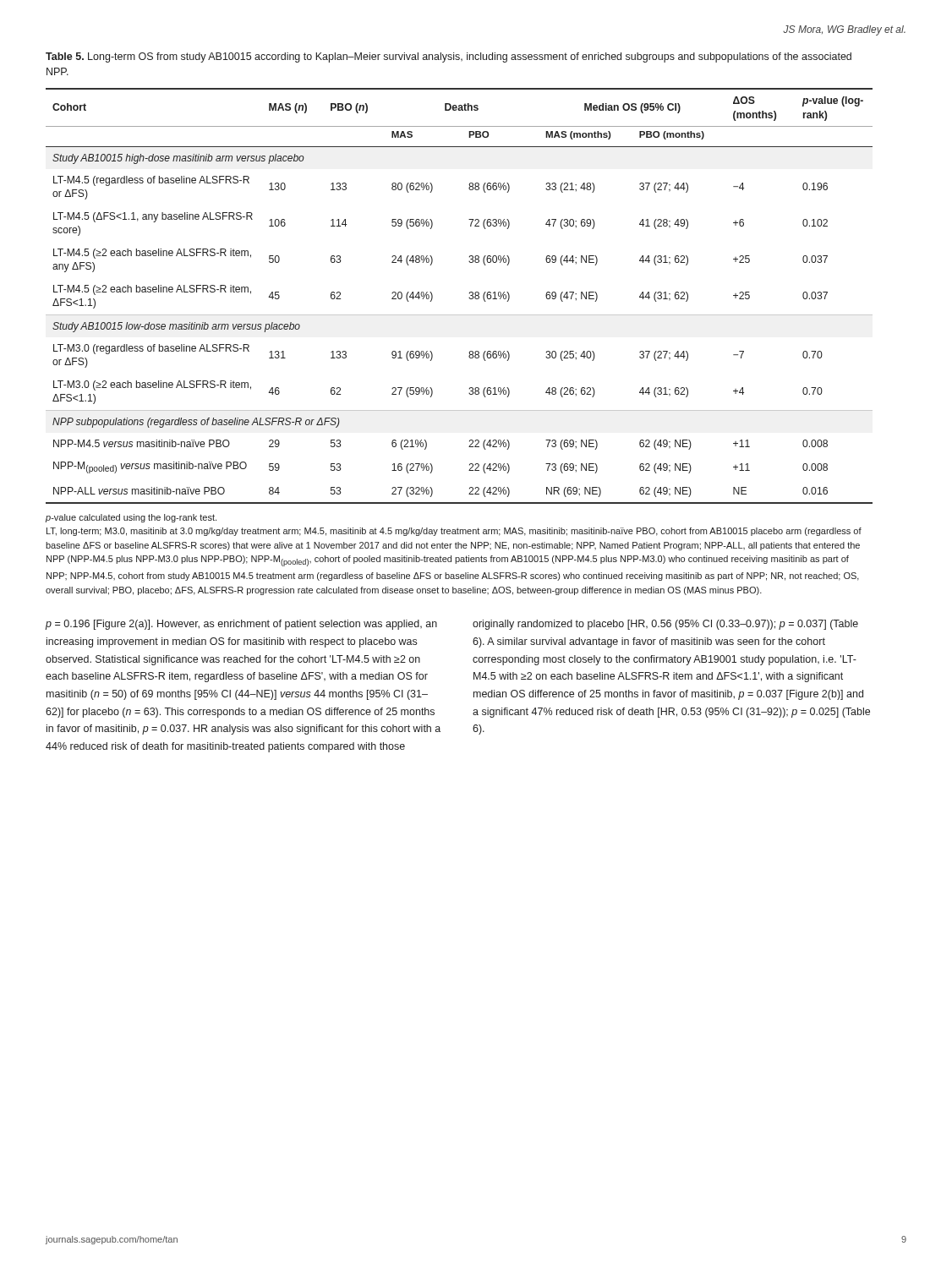Click on the text block starting "p-value calculated using the log-rank test. LT,"
Image resolution: width=952 pixels, height=1268 pixels.
click(453, 554)
